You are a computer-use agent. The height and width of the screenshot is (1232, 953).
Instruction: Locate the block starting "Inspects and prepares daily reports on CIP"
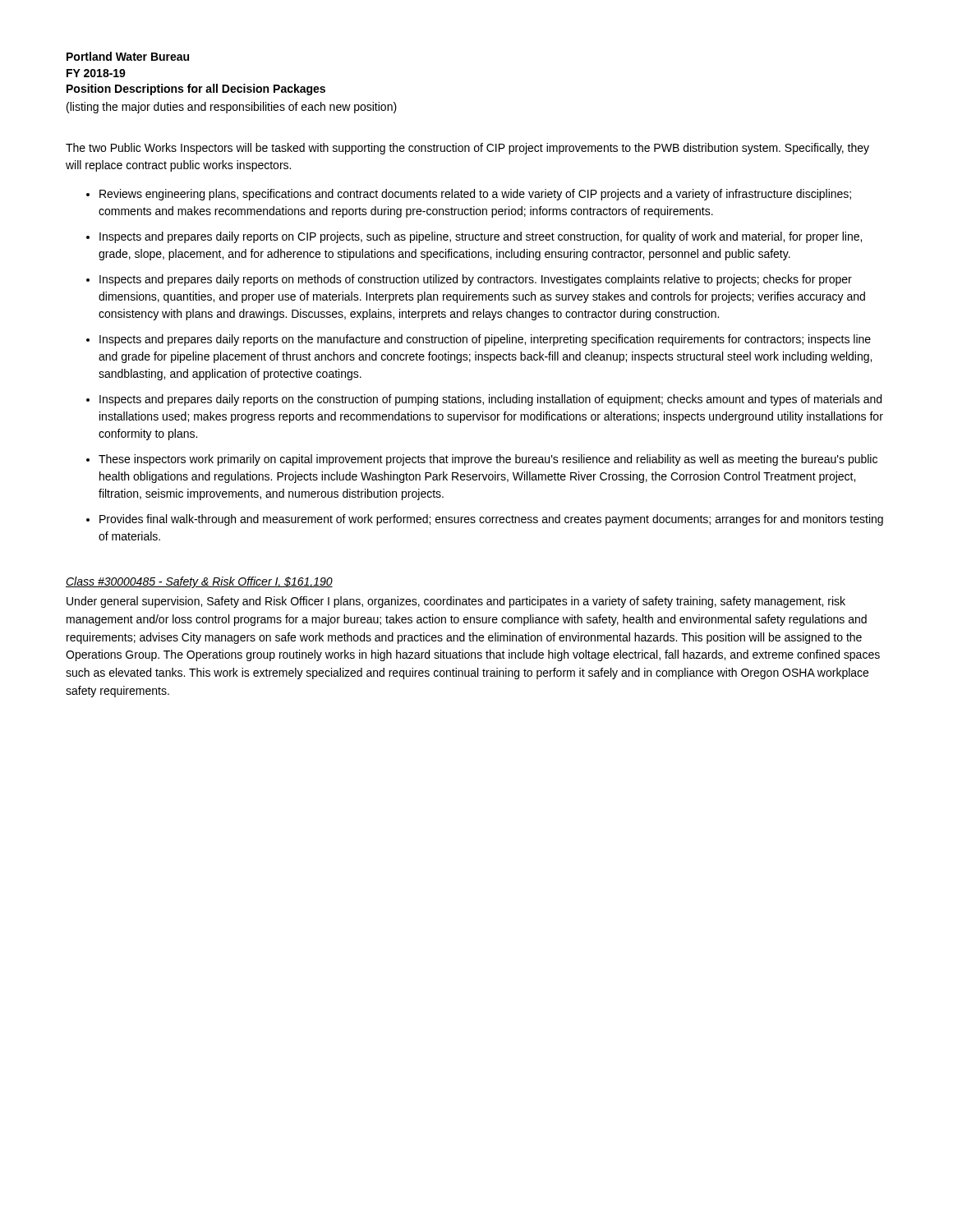tap(481, 245)
